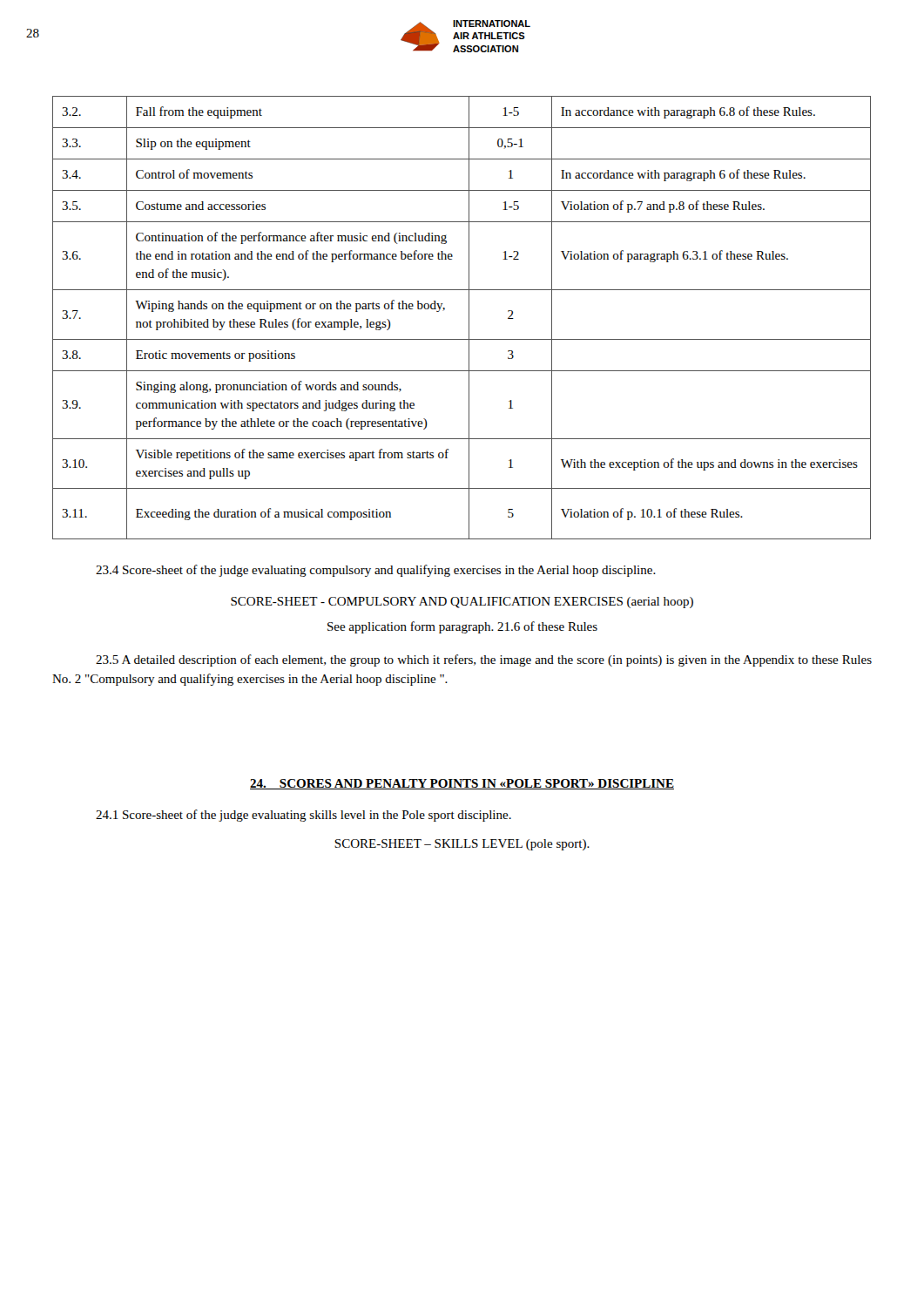Select the logo
This screenshot has height=1307, width=924.
[x=462, y=36]
